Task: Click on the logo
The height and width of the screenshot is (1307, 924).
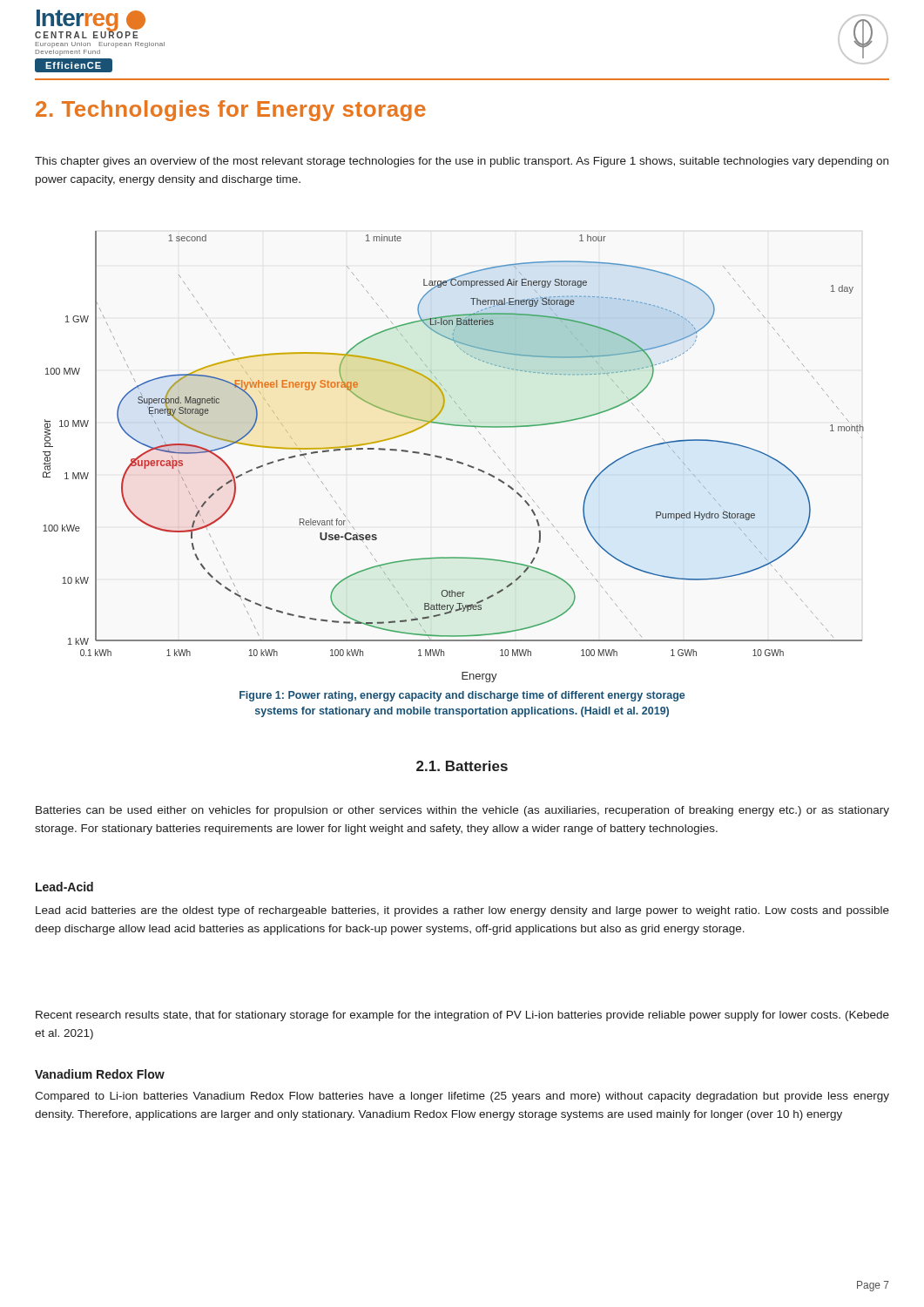Action: coord(462,39)
